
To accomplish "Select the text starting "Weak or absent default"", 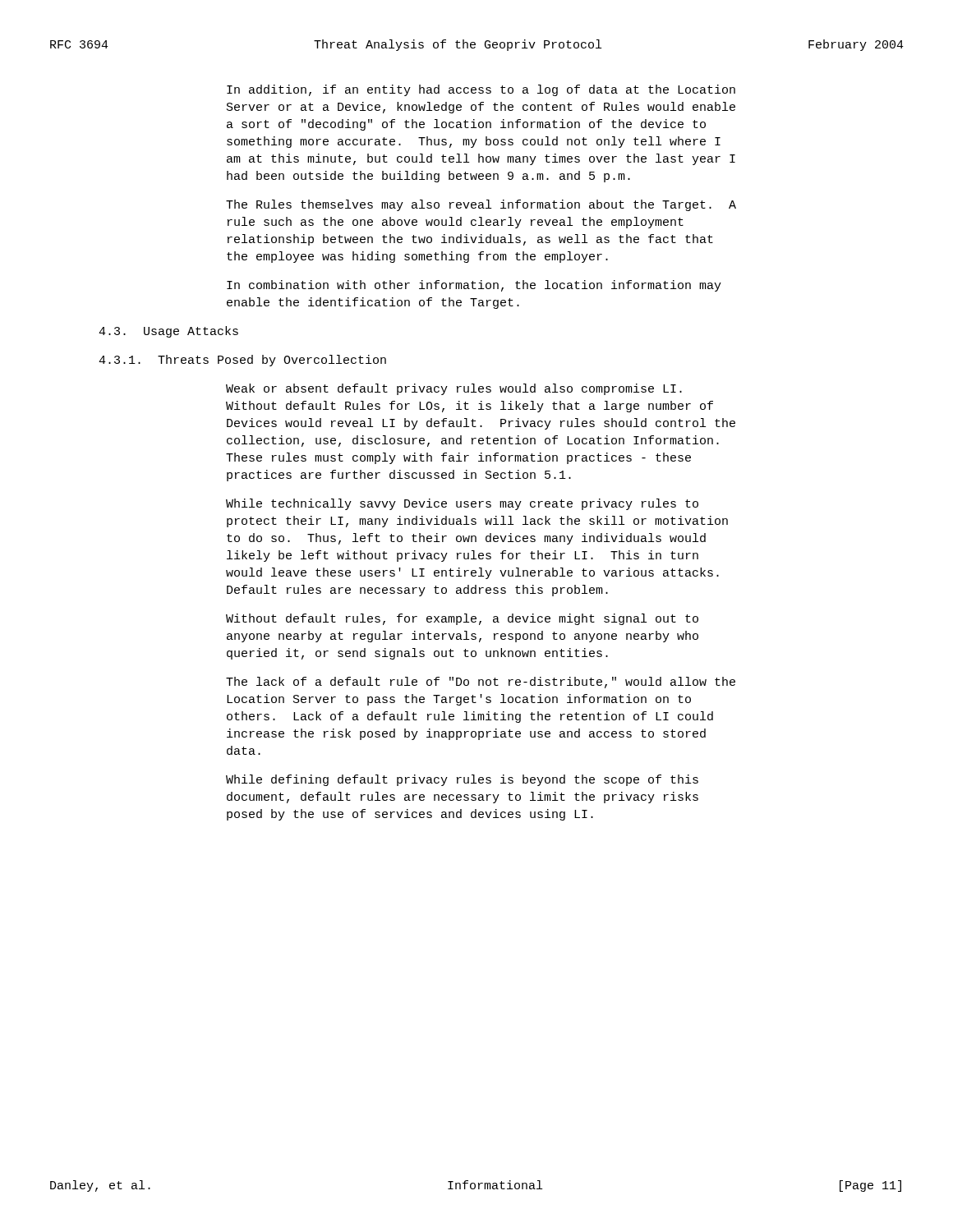I will tap(481, 433).
